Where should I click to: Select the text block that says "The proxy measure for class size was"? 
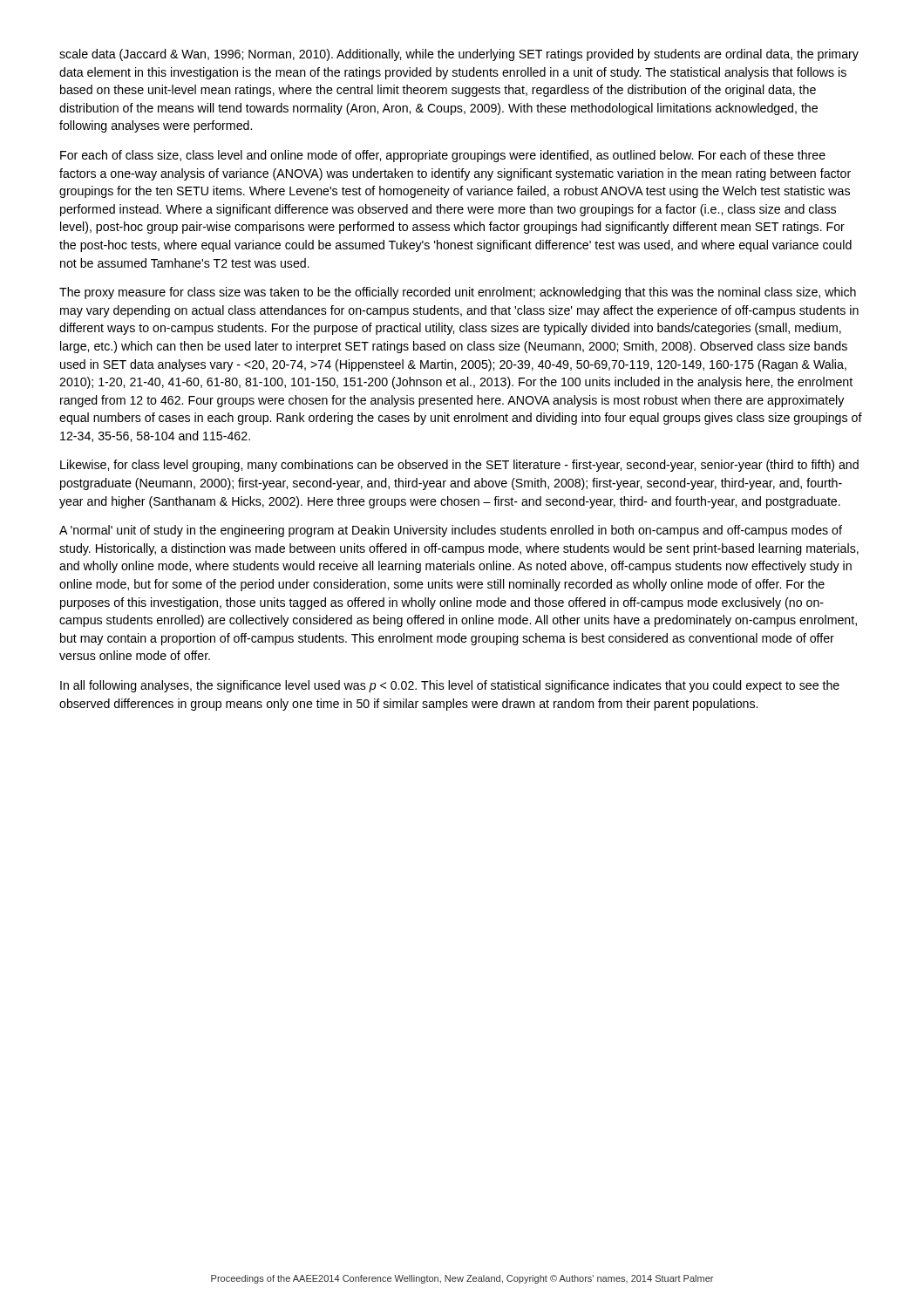tap(460, 364)
